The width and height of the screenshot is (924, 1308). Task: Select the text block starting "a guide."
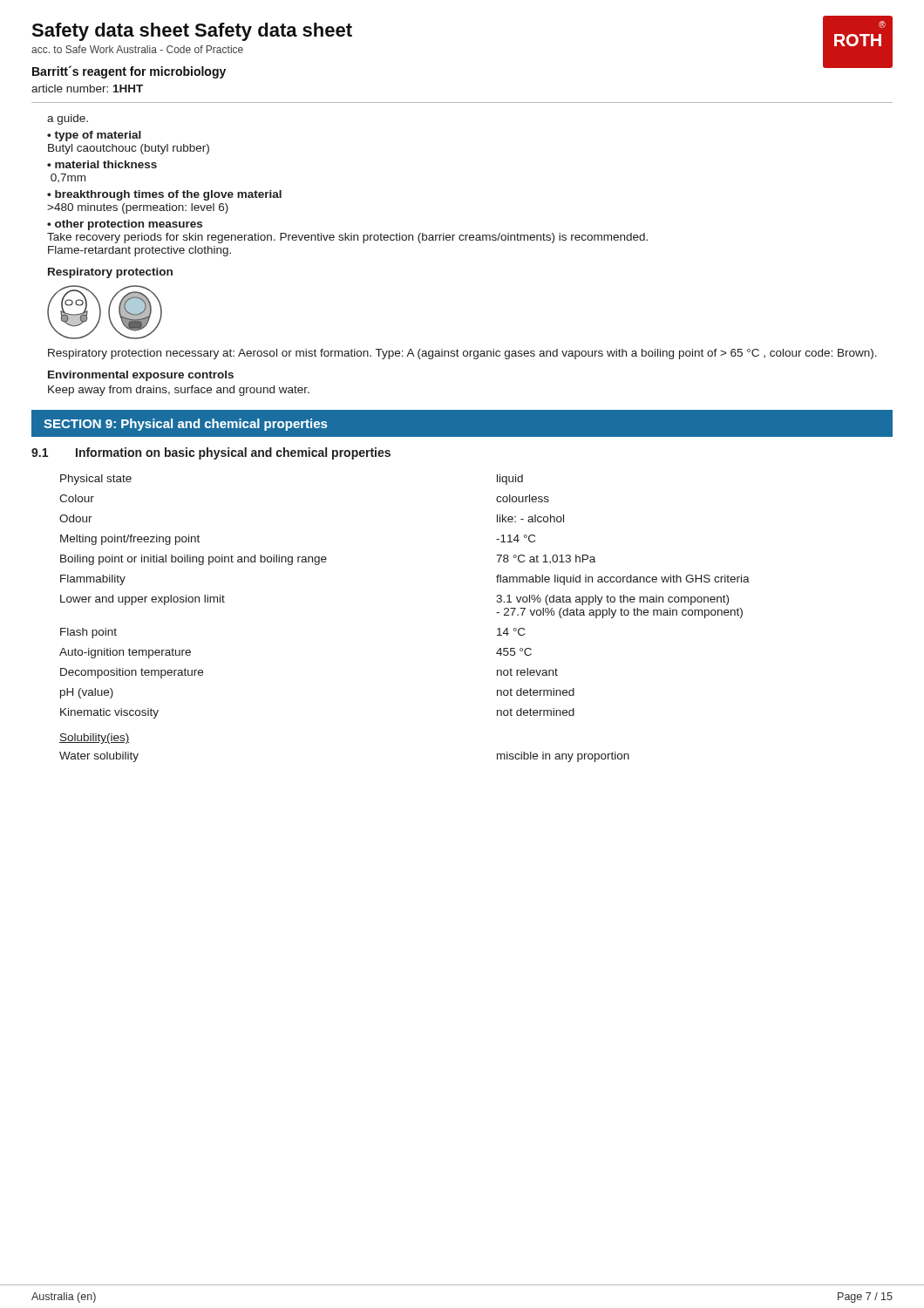(68, 118)
